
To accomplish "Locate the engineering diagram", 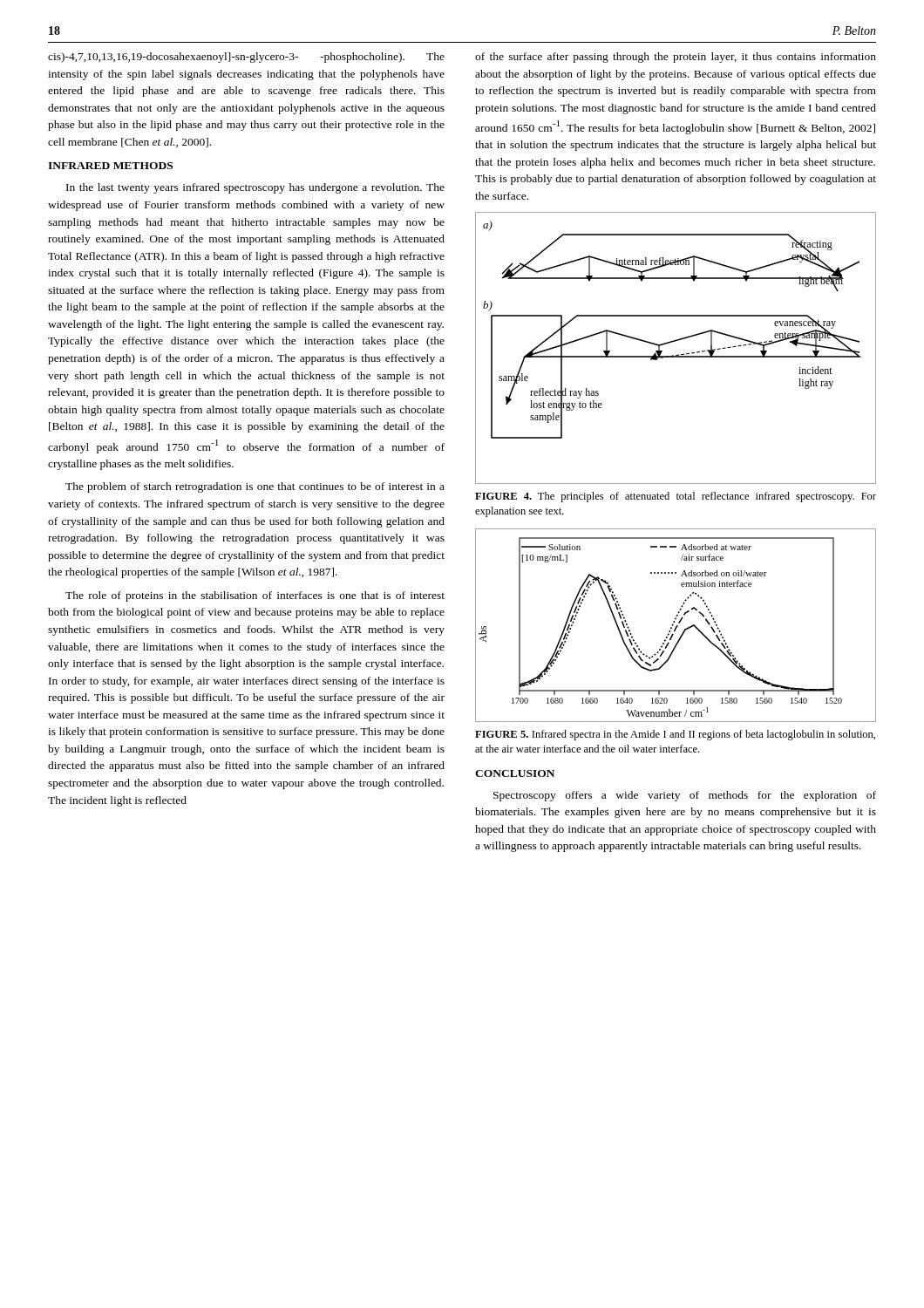I will [x=676, y=348].
